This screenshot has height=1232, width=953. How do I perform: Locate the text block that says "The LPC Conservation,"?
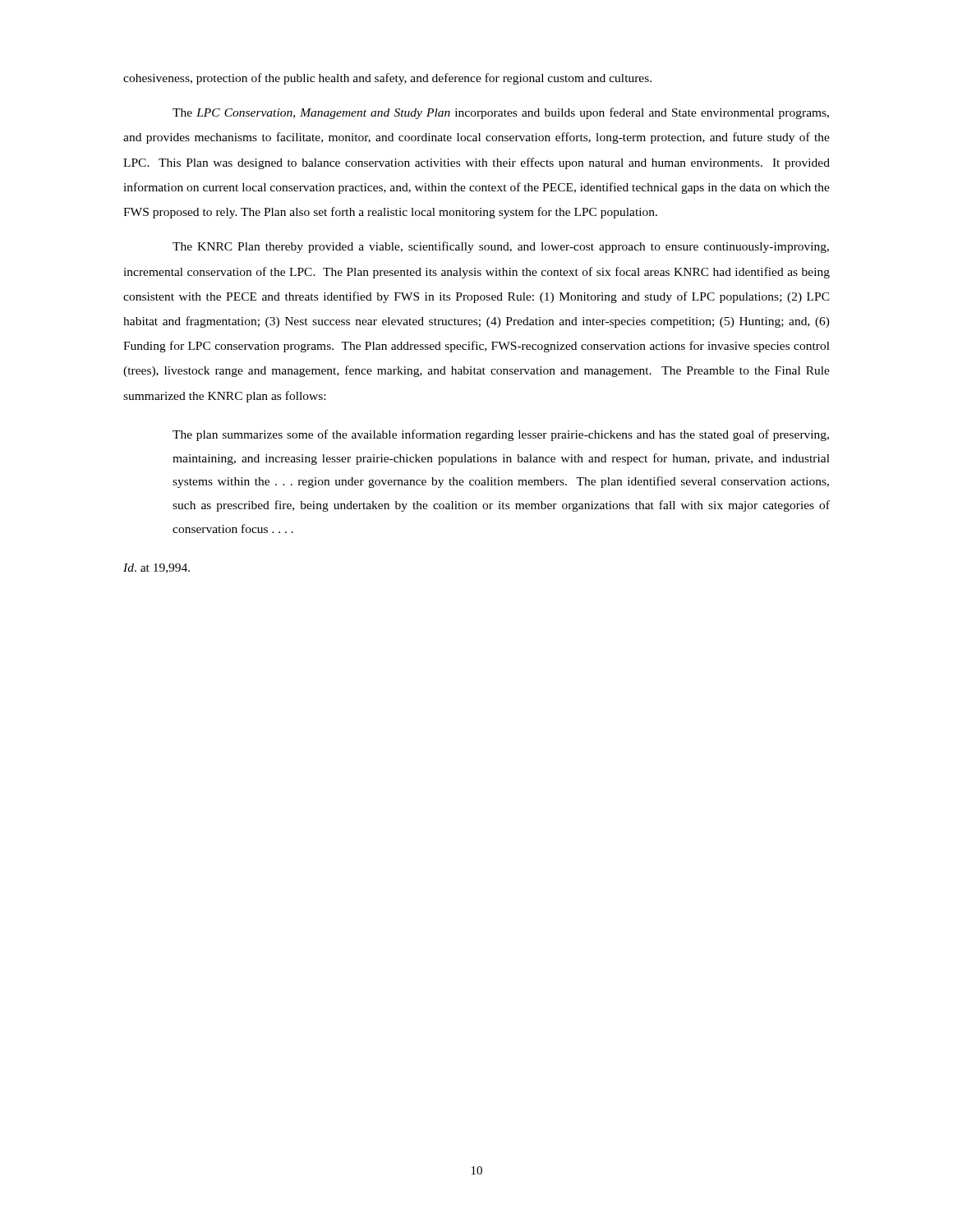pyautogui.click(x=476, y=162)
